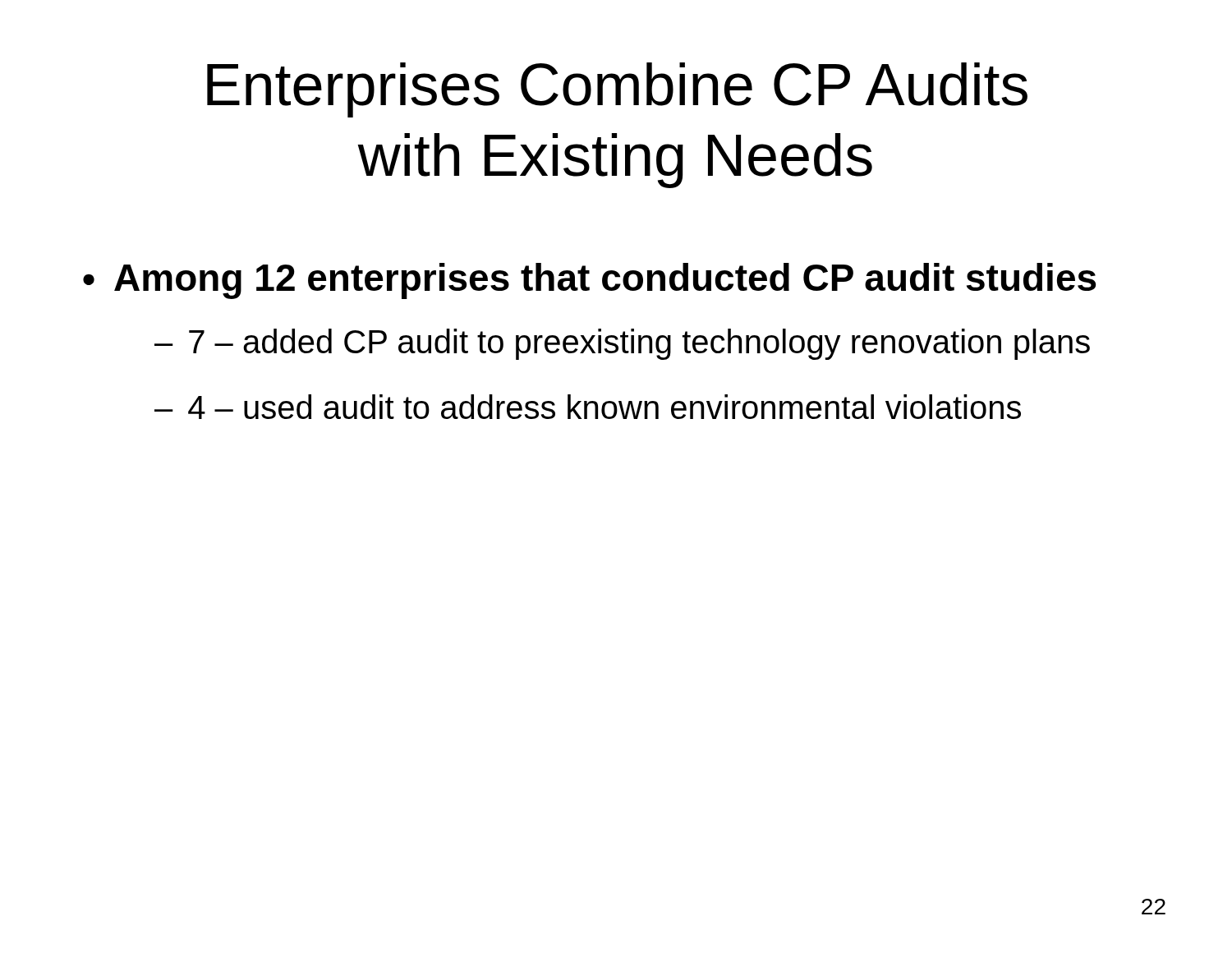Find the text starting "• Among 12 enterprises that conducted"
1232x953 pixels.
(590, 279)
